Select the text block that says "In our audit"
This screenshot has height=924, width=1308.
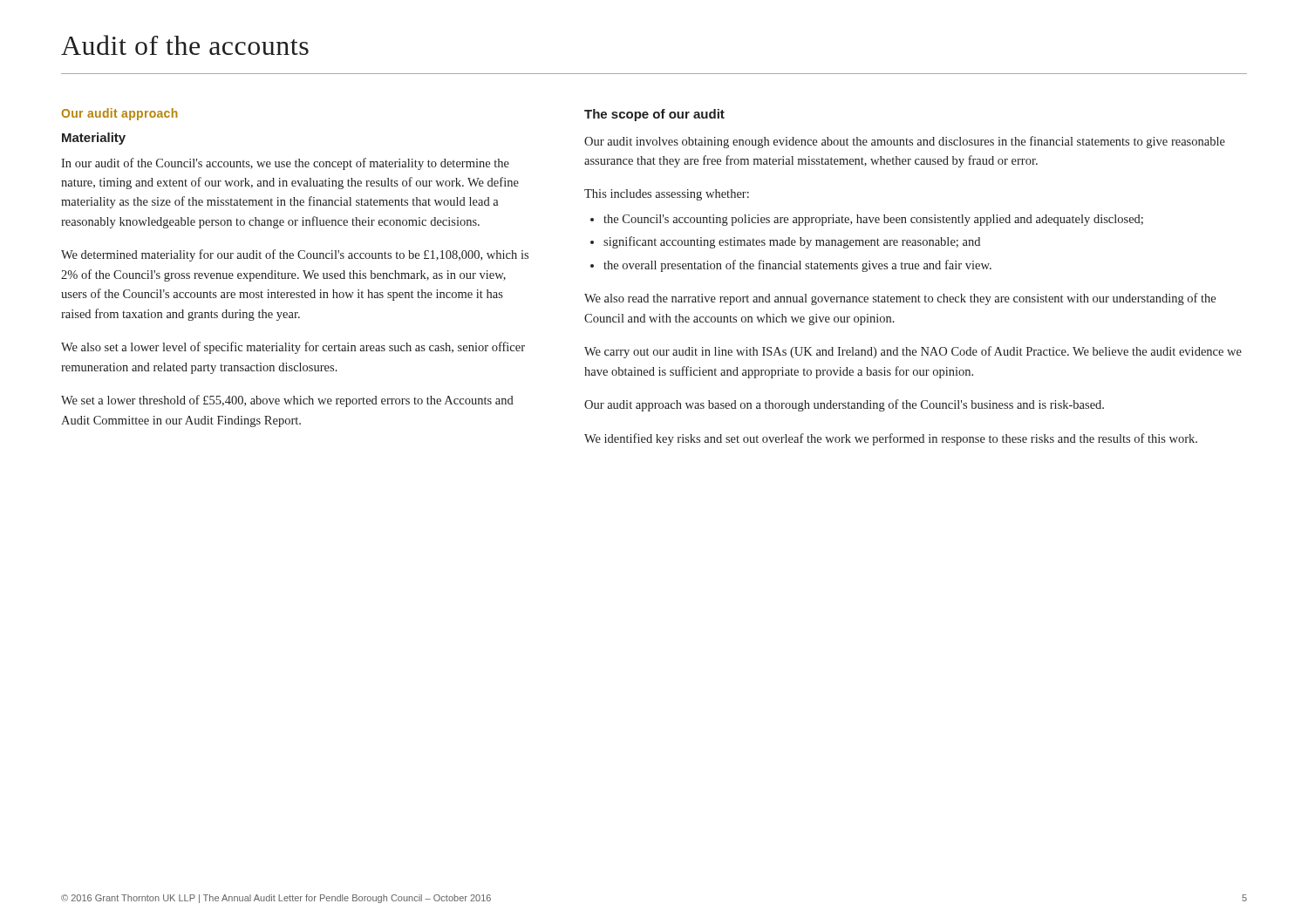point(297,192)
